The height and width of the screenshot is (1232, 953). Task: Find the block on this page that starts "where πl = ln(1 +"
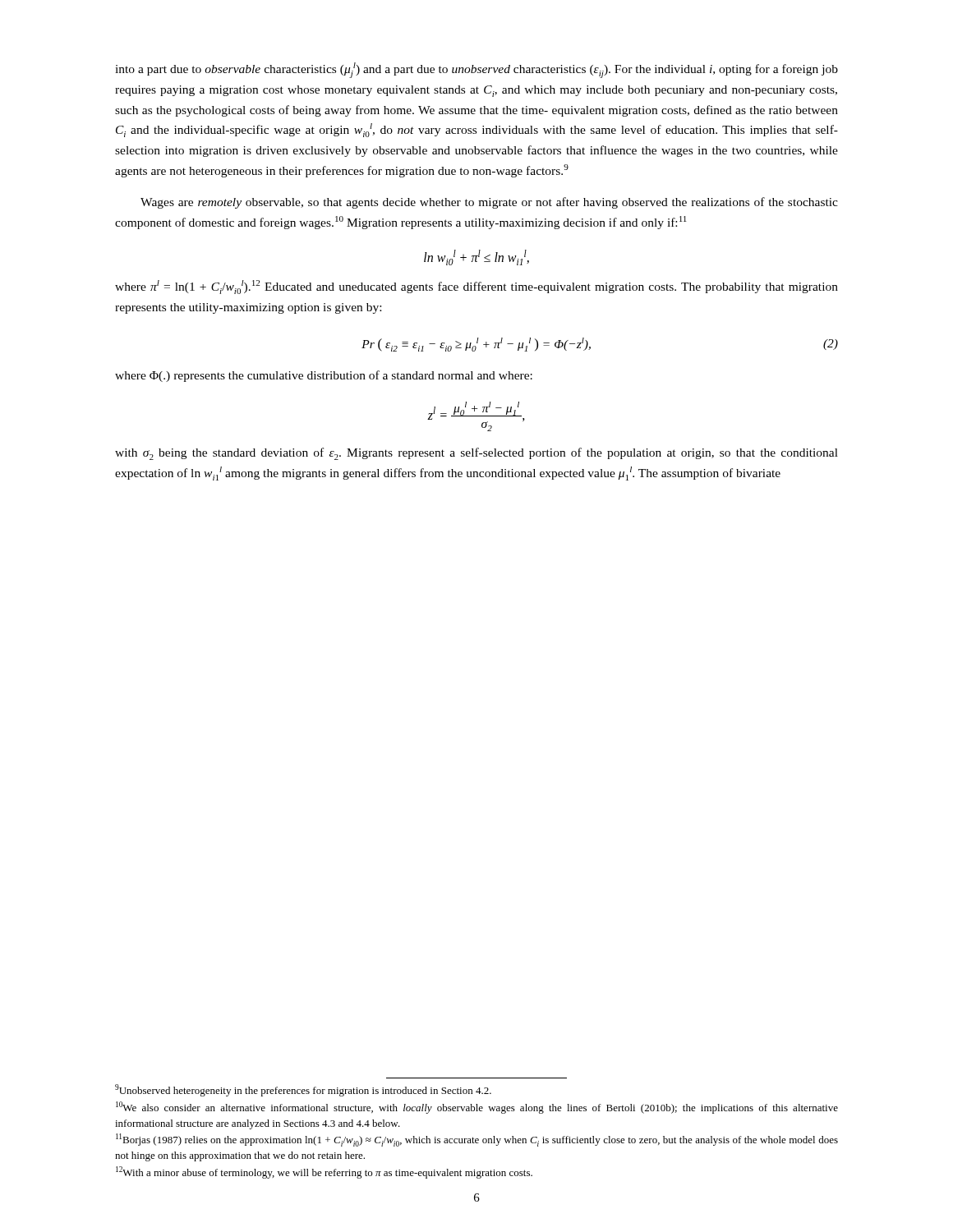[476, 295]
